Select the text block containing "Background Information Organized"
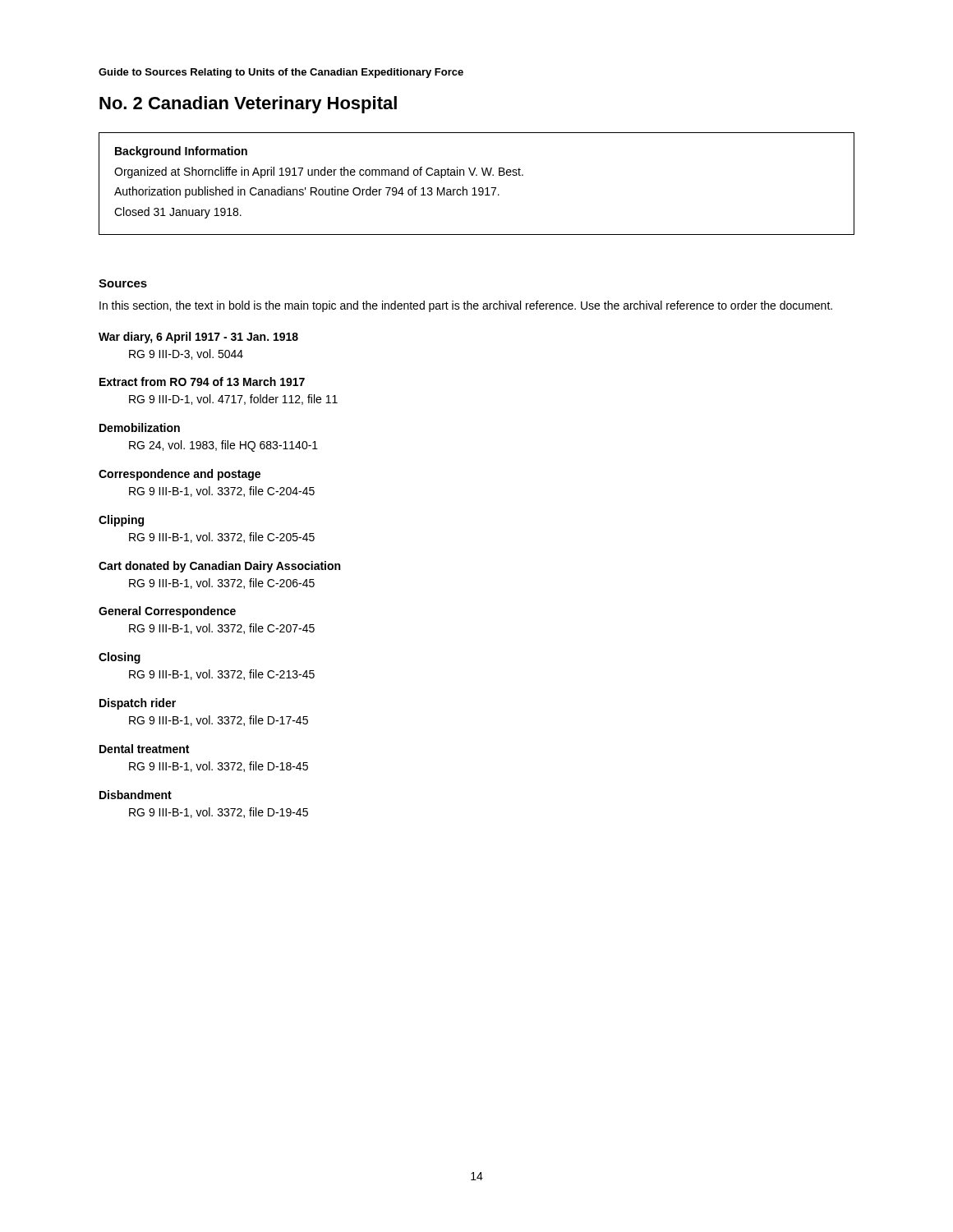This screenshot has height=1232, width=953. pyautogui.click(x=476, y=183)
